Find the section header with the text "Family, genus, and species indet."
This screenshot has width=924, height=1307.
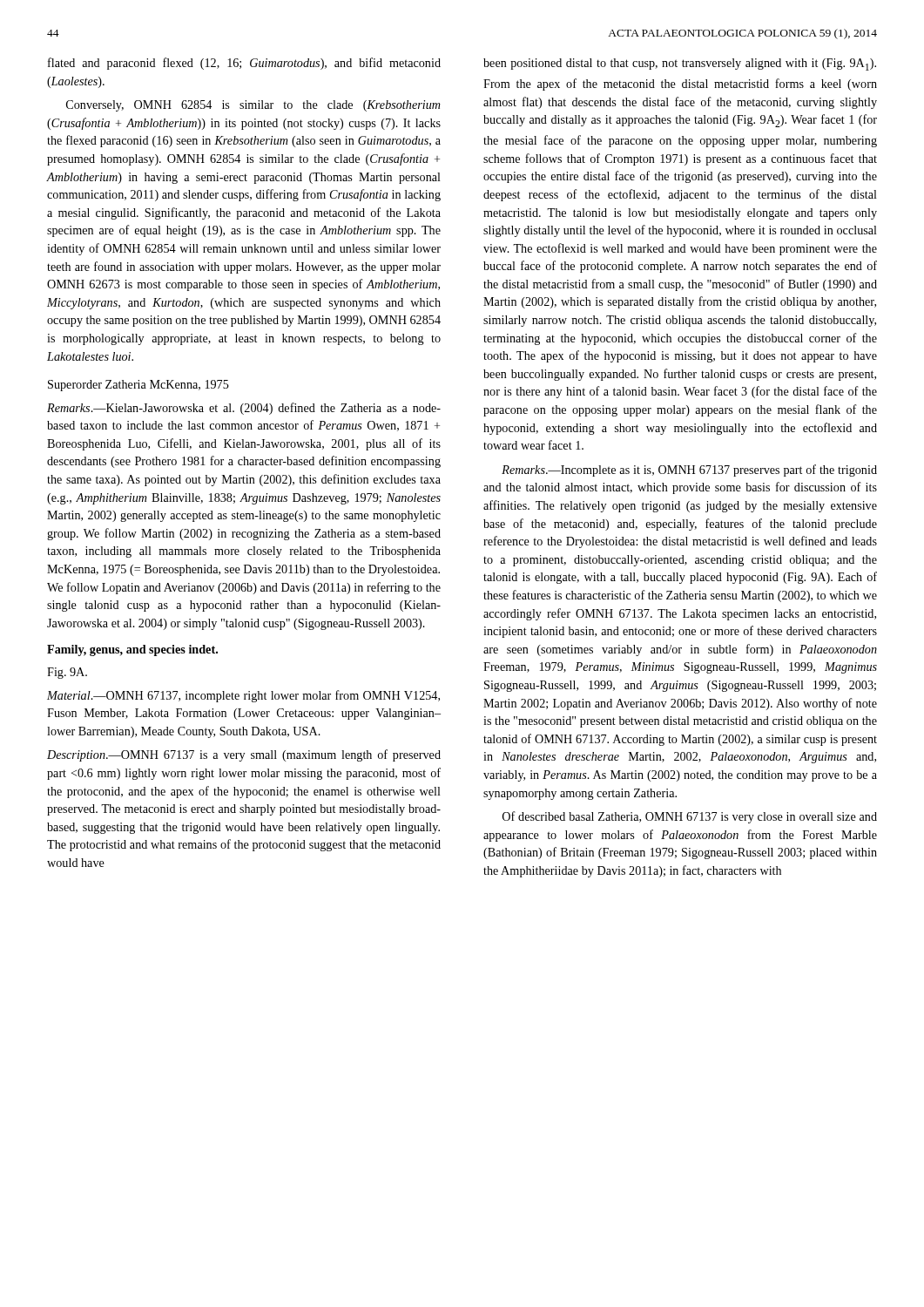coord(133,650)
